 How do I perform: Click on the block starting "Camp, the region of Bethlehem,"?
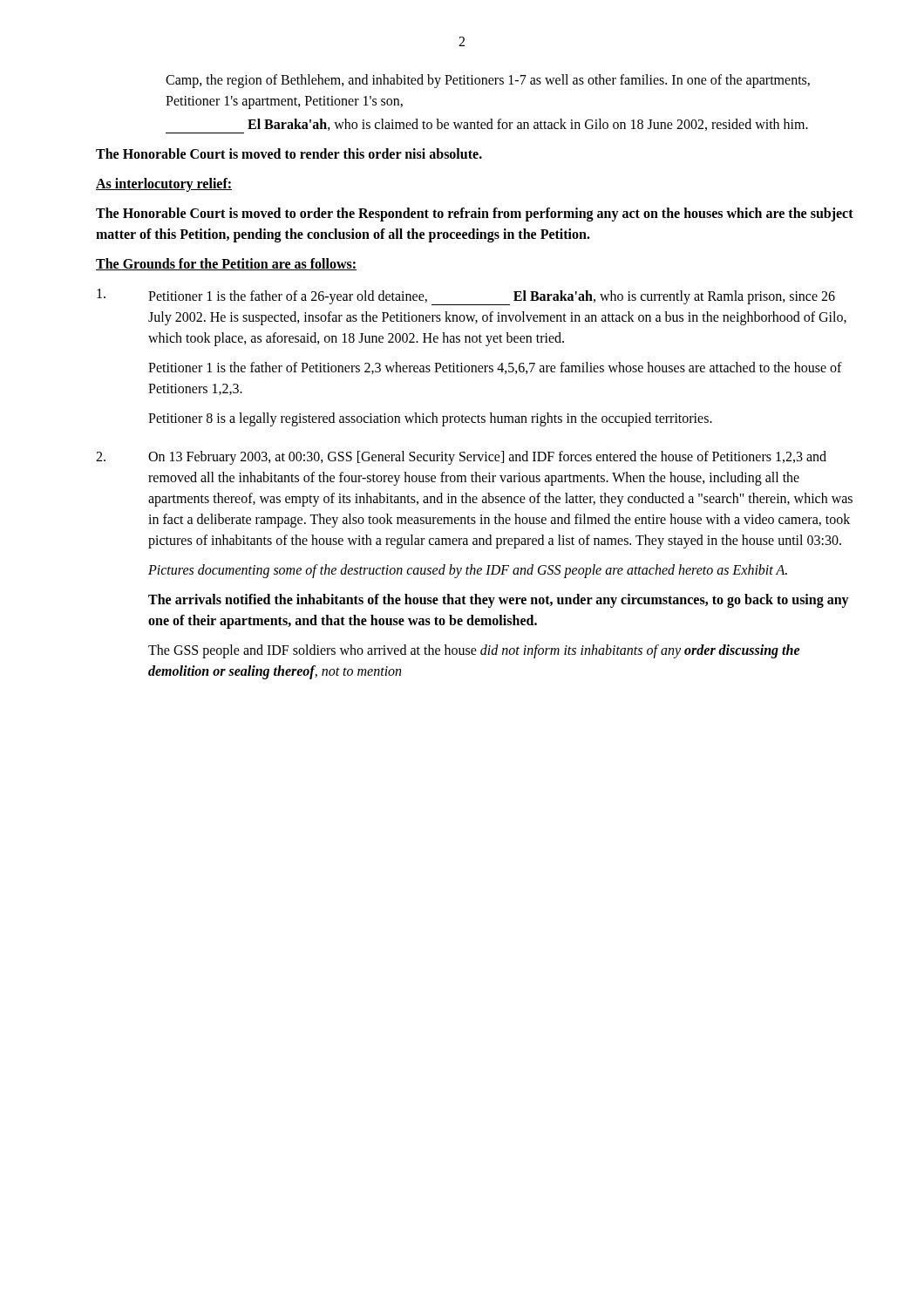488,81
